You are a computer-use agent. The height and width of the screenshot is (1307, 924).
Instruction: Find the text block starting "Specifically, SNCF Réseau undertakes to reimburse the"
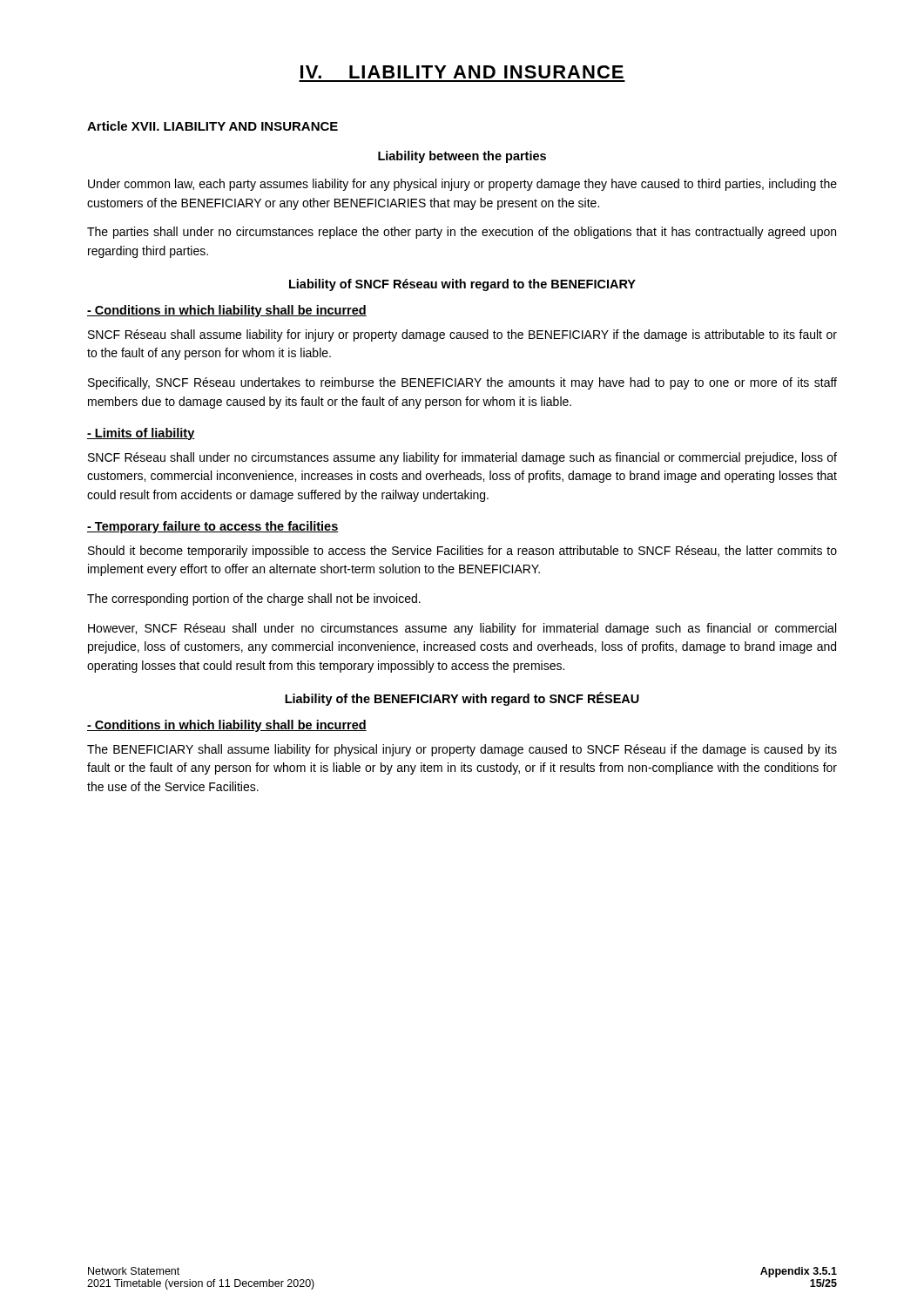click(462, 392)
